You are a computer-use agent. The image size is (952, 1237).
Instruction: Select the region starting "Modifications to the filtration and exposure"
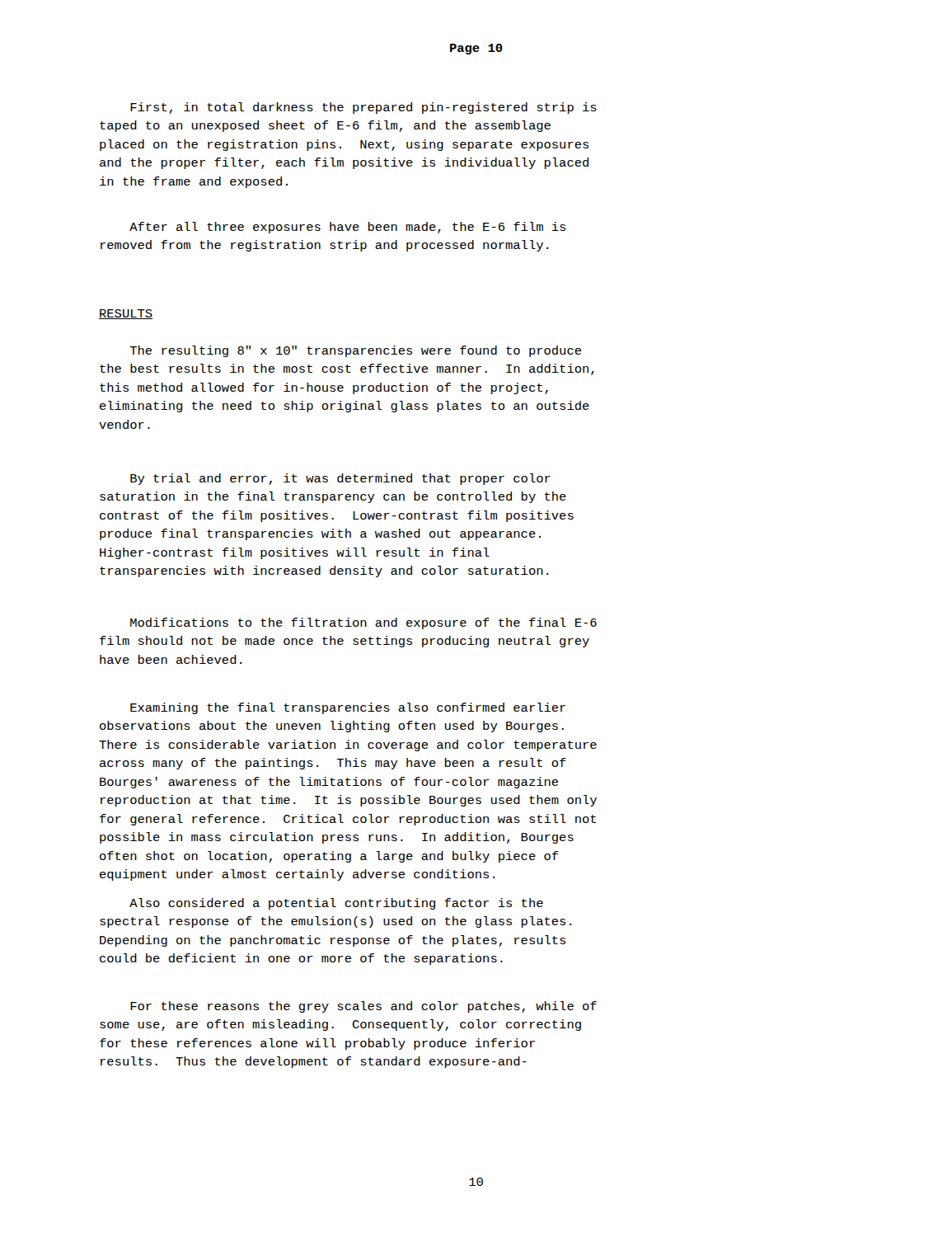[348, 642]
